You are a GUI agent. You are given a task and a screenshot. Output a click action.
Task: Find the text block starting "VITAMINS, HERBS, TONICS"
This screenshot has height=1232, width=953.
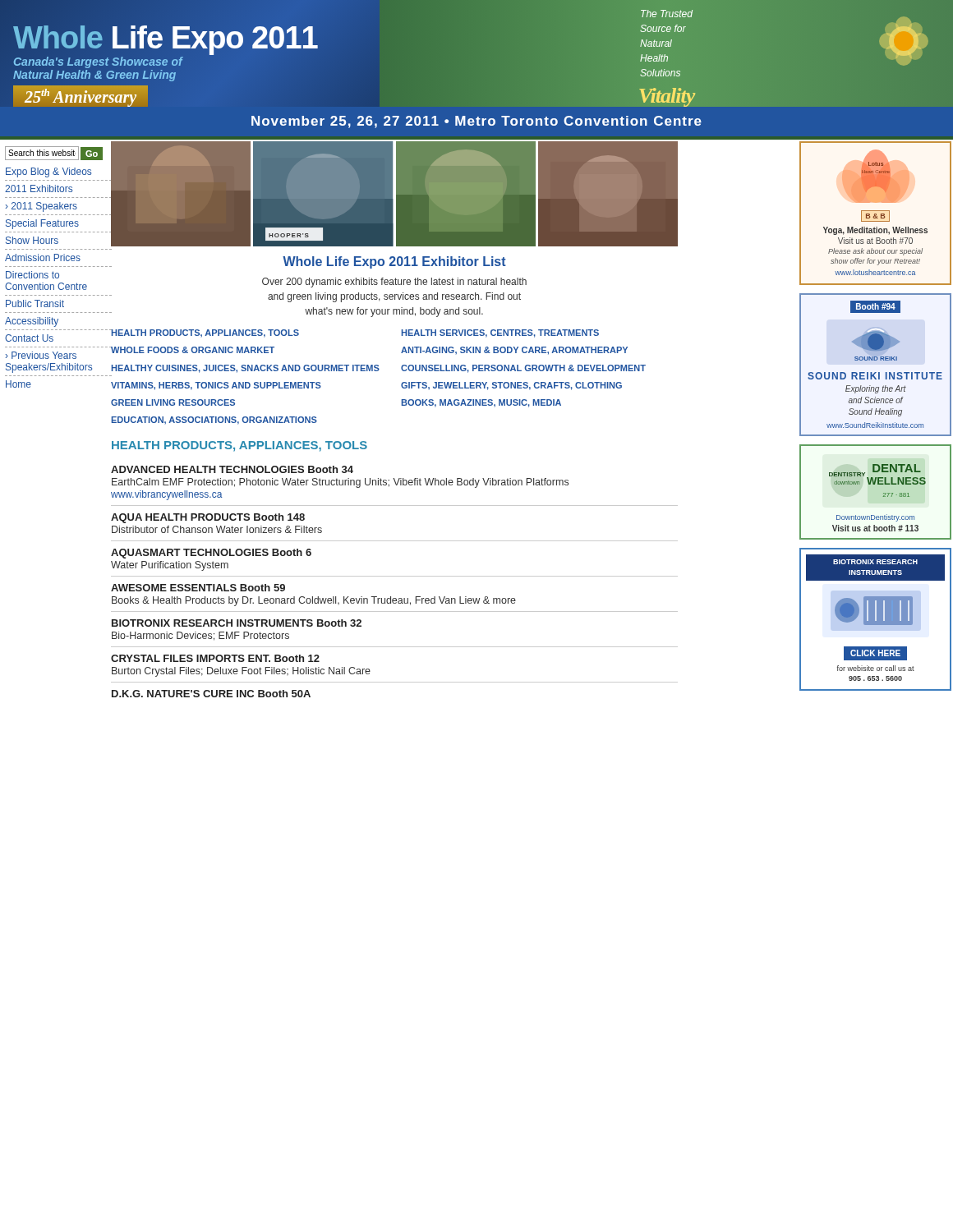click(249, 385)
